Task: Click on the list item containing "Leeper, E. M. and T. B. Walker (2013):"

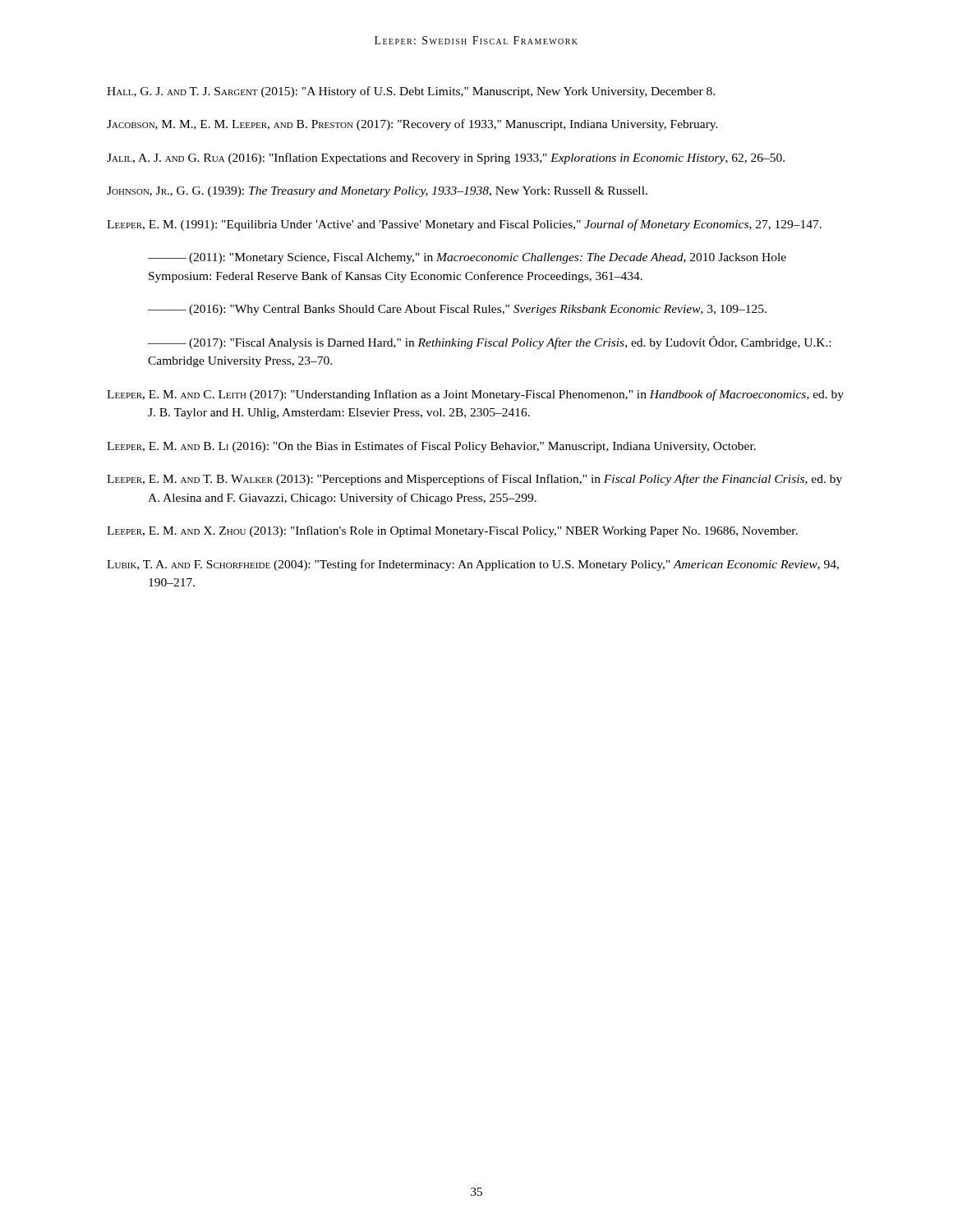Action: pos(475,488)
